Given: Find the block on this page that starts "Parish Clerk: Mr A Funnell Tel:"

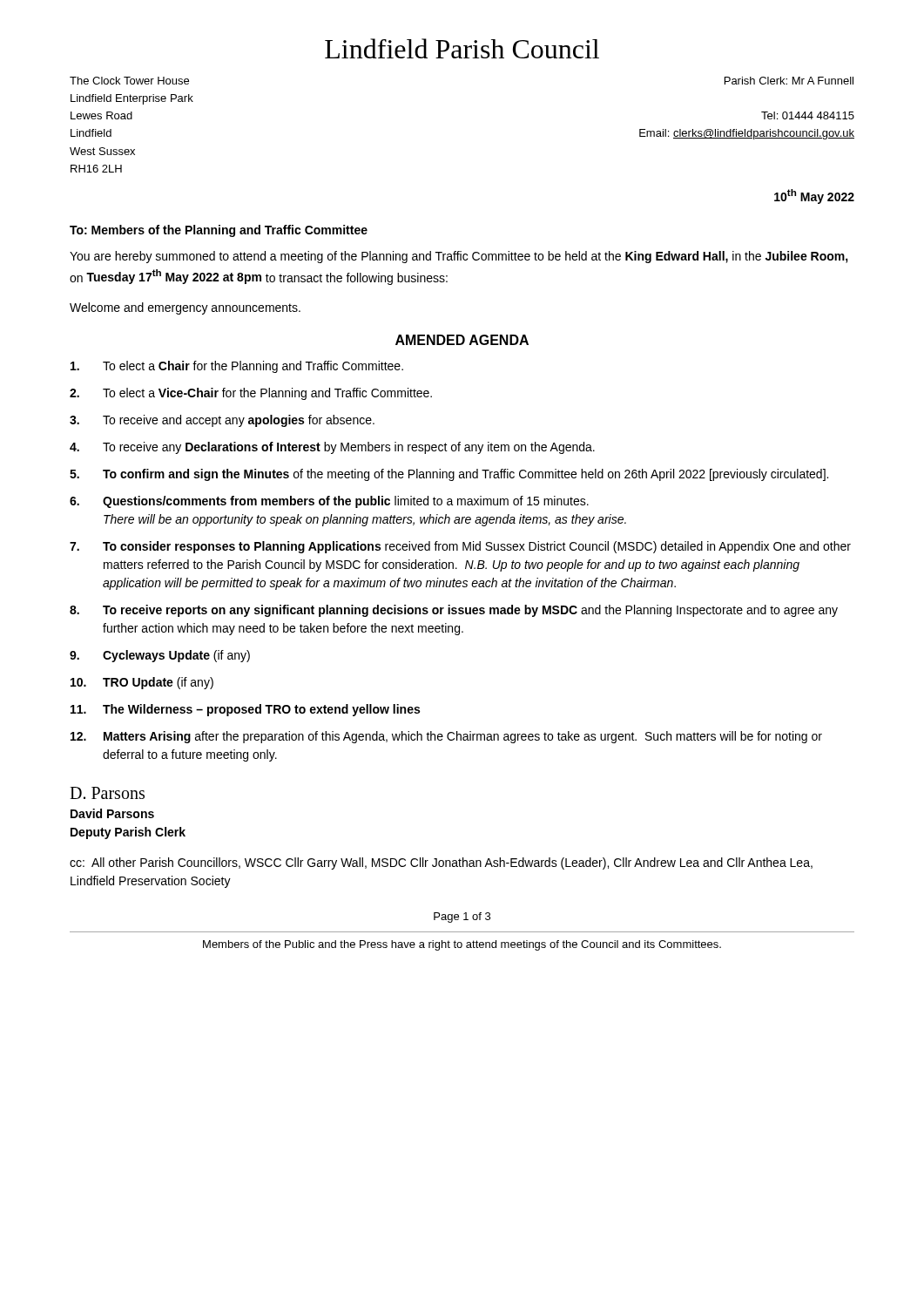Looking at the screenshot, I should pyautogui.click(x=789, y=81).
